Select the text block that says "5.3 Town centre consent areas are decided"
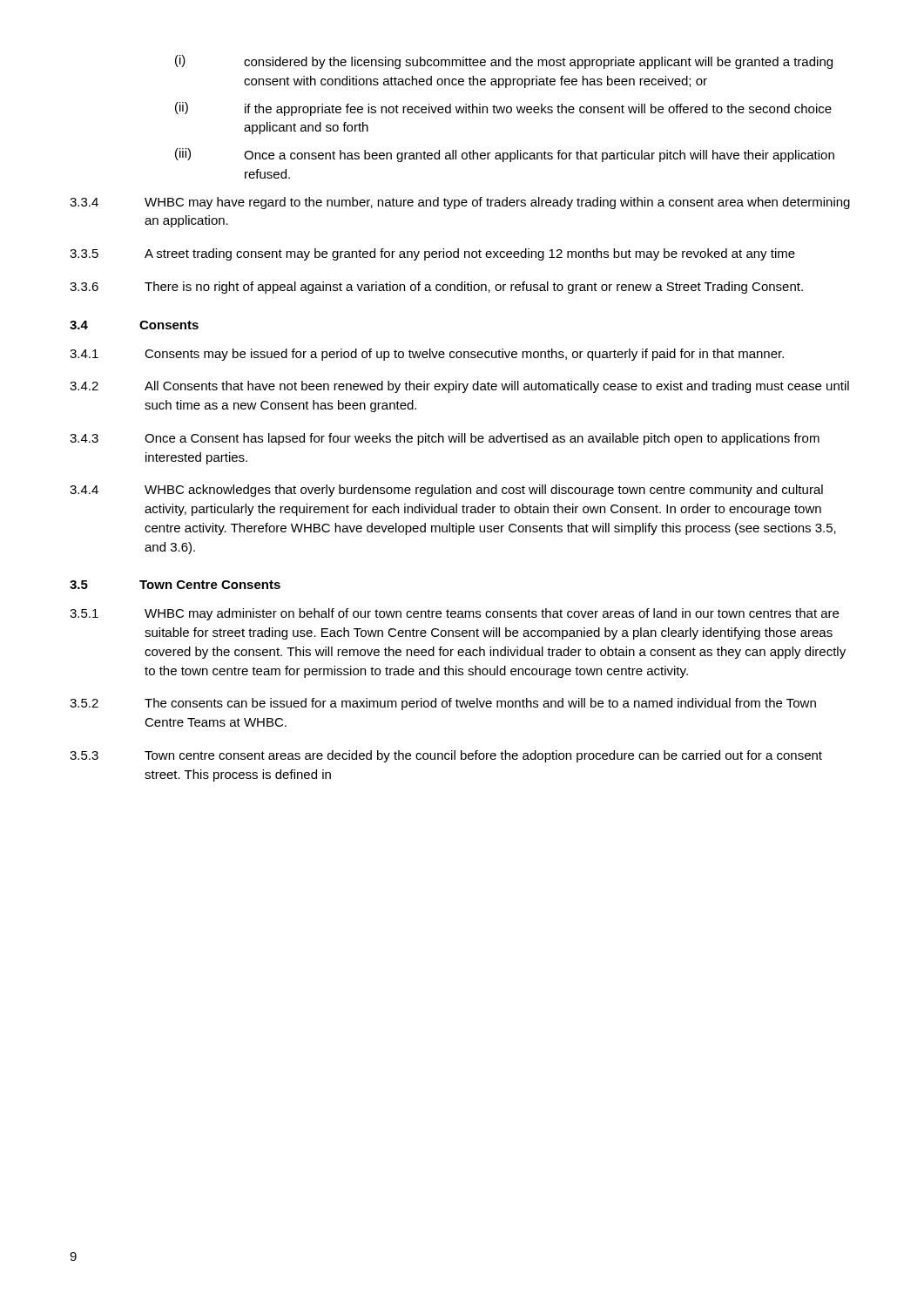 coord(462,765)
